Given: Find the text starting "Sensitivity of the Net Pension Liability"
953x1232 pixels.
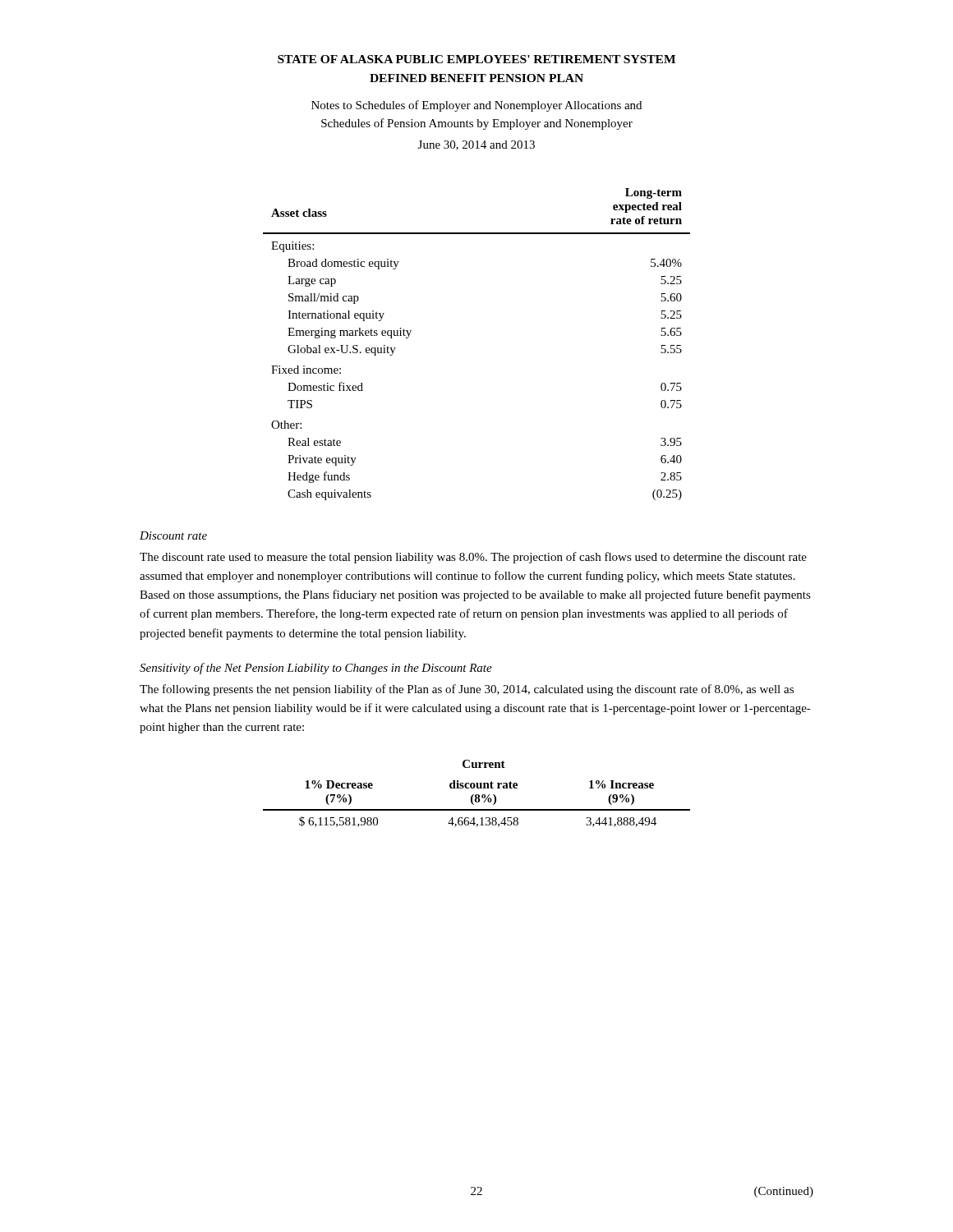Looking at the screenshot, I should click(316, 668).
